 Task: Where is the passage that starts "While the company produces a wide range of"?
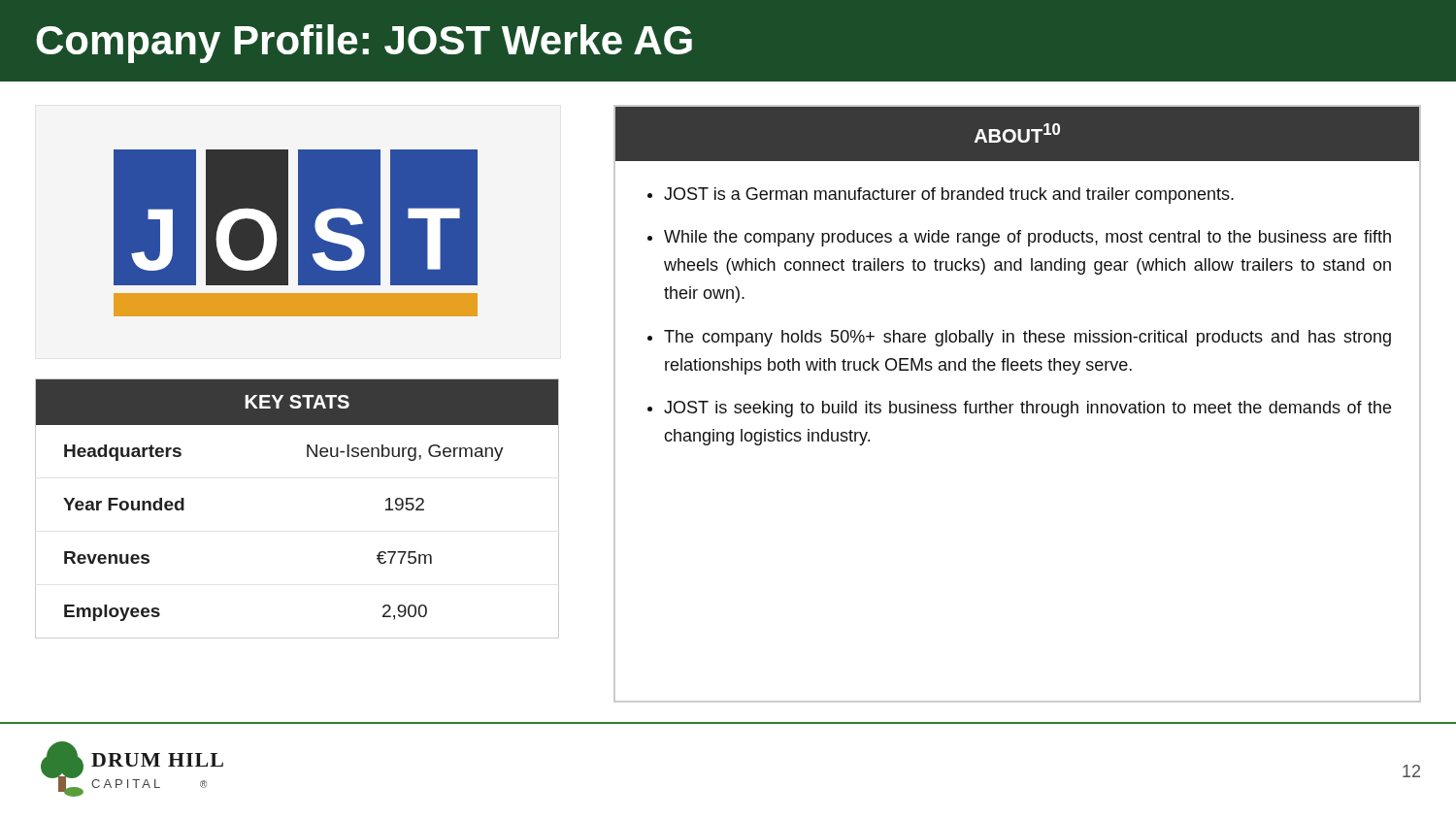[1028, 265]
